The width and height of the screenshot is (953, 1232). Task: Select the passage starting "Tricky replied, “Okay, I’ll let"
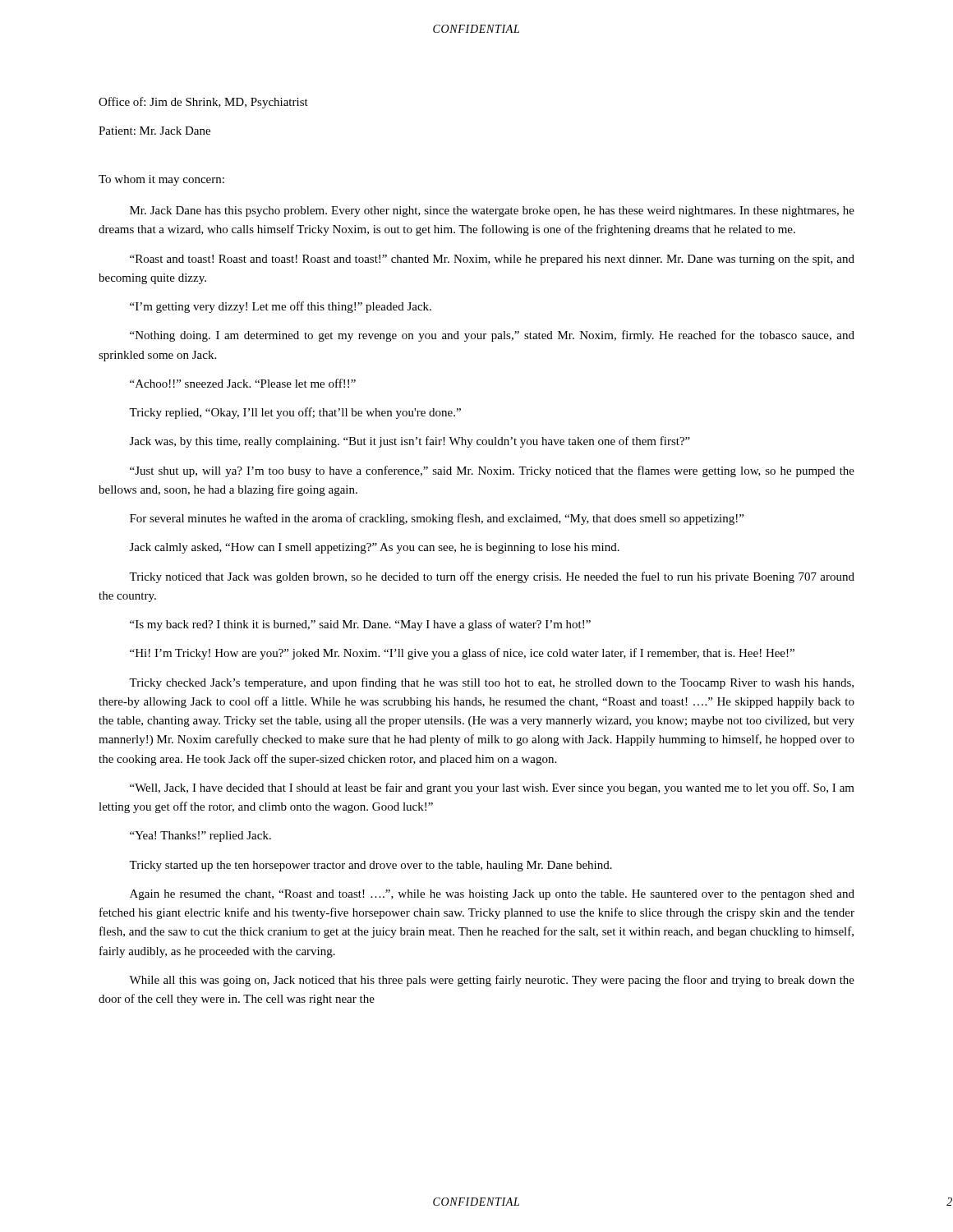[295, 412]
